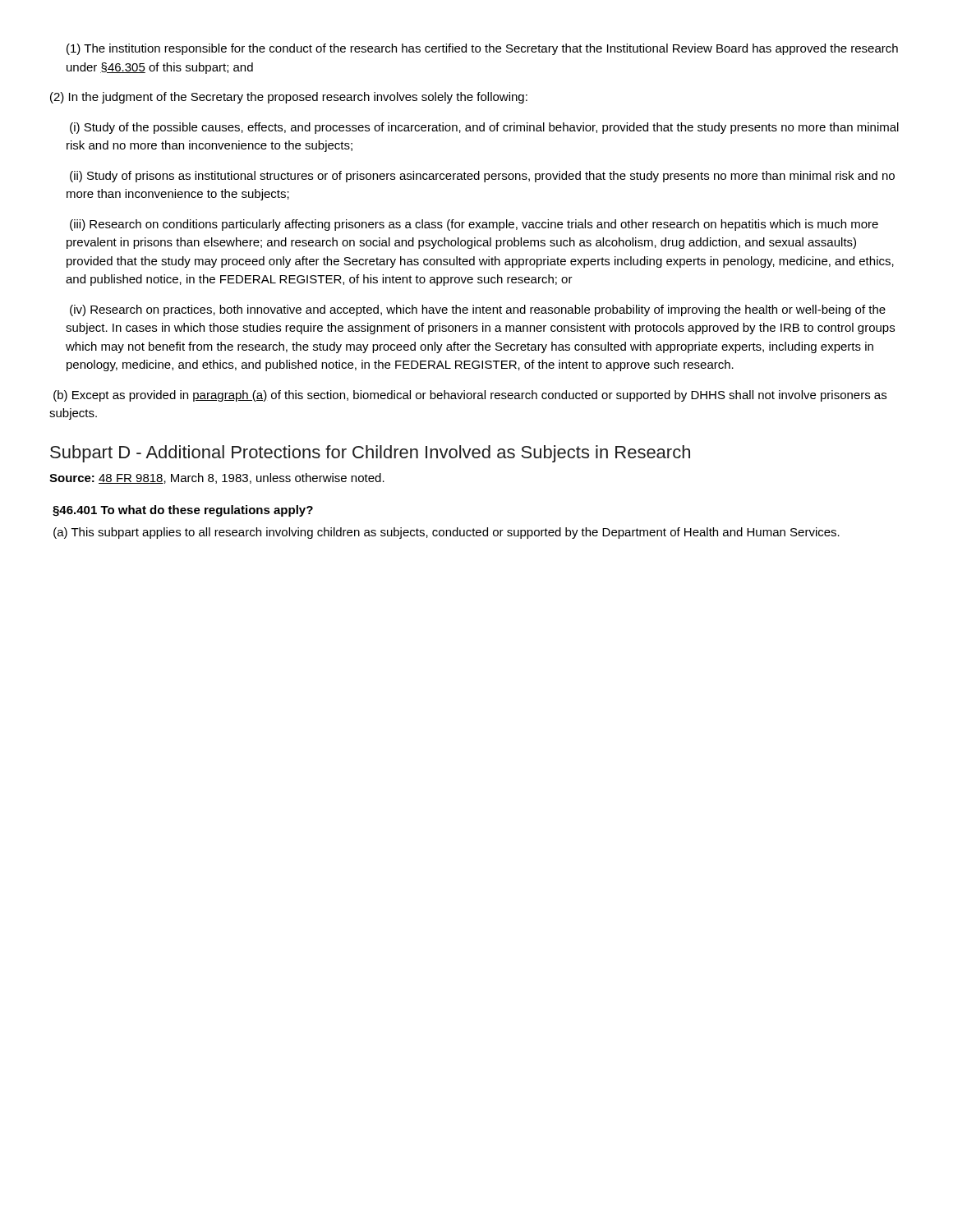Find the list item that says "(ii) Study of prisons"
The width and height of the screenshot is (953, 1232).
pyautogui.click(x=481, y=184)
